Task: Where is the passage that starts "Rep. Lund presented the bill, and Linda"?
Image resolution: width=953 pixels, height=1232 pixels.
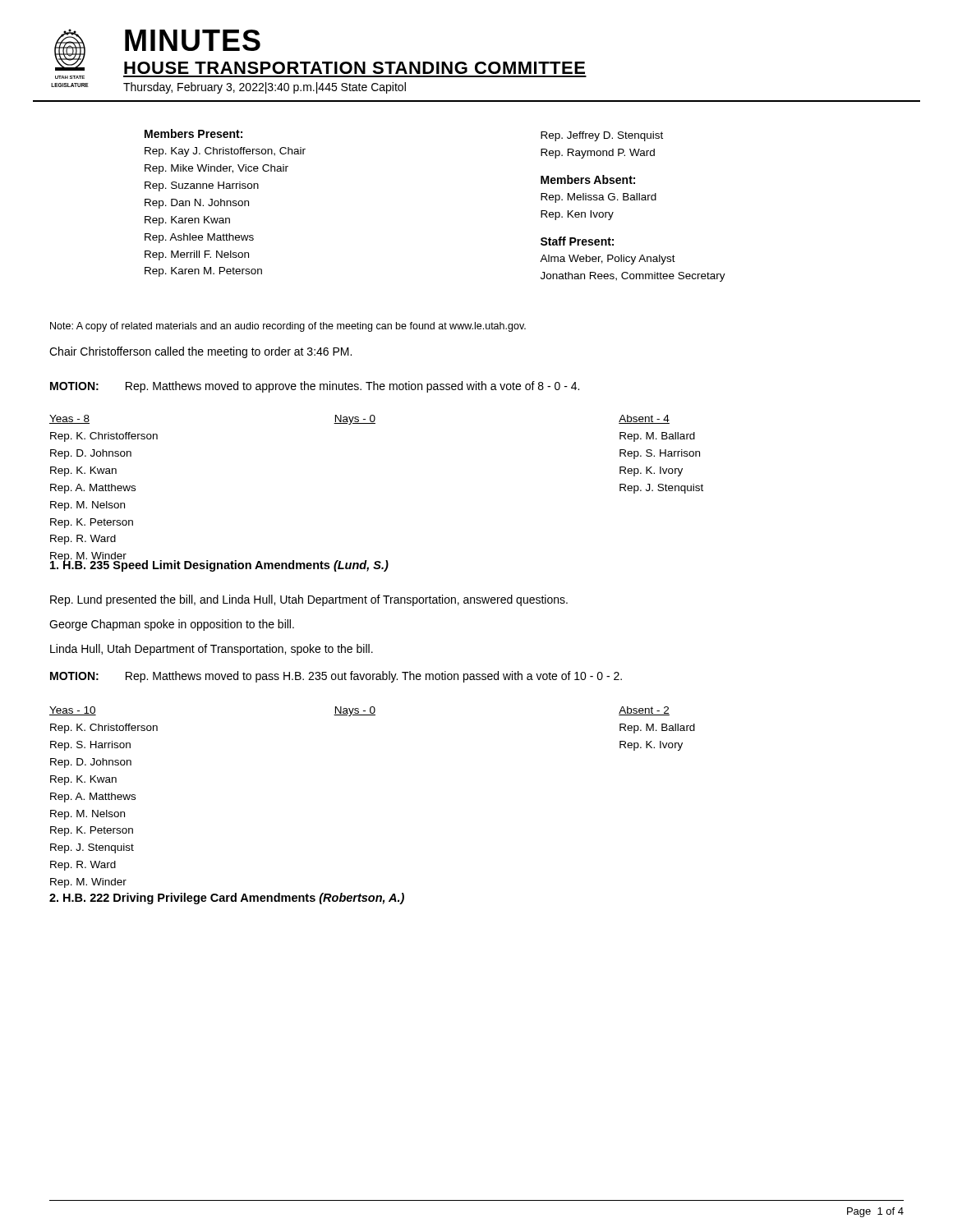Action: [x=309, y=600]
